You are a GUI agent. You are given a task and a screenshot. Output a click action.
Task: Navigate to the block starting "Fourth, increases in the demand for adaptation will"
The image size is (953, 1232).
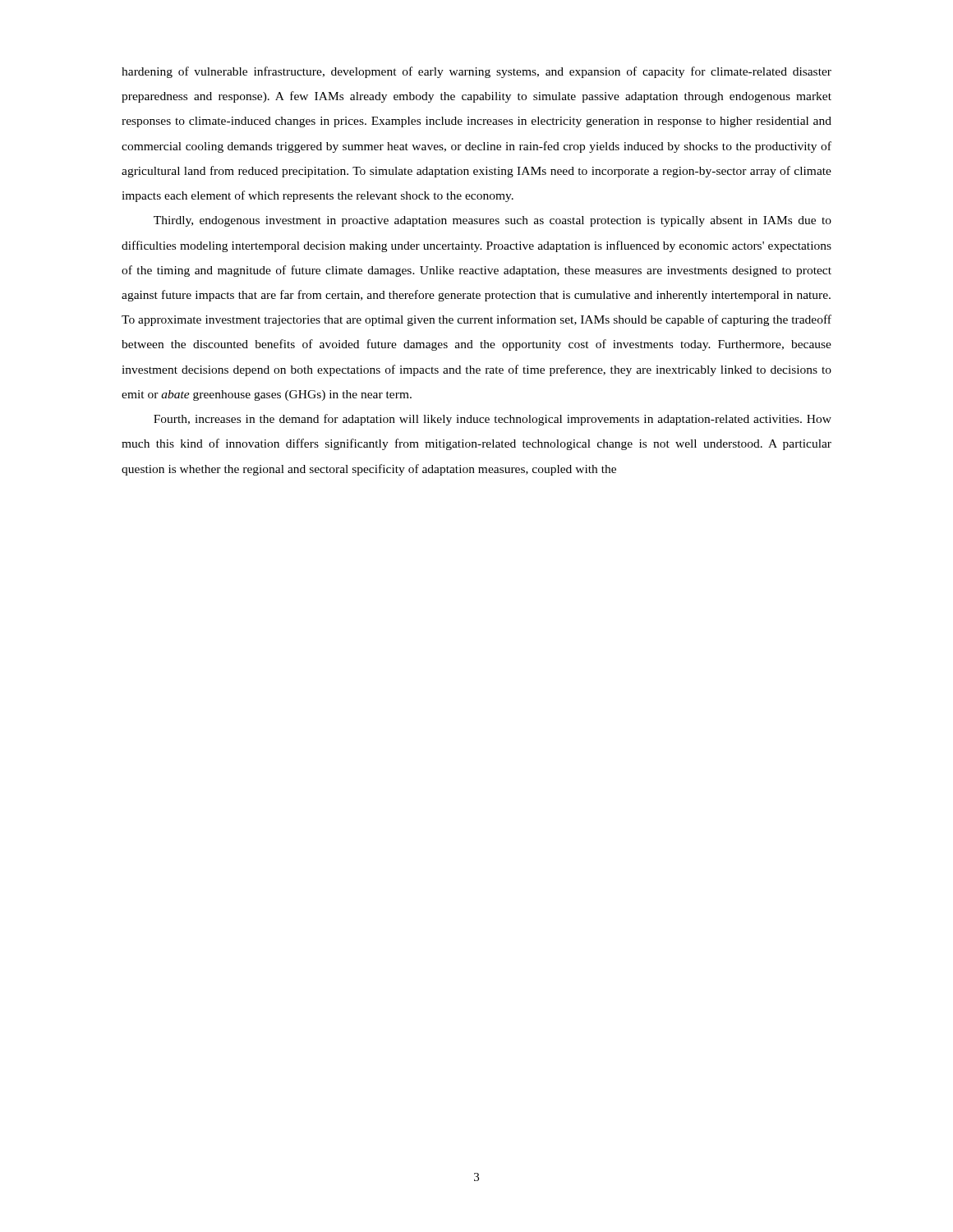[476, 444]
